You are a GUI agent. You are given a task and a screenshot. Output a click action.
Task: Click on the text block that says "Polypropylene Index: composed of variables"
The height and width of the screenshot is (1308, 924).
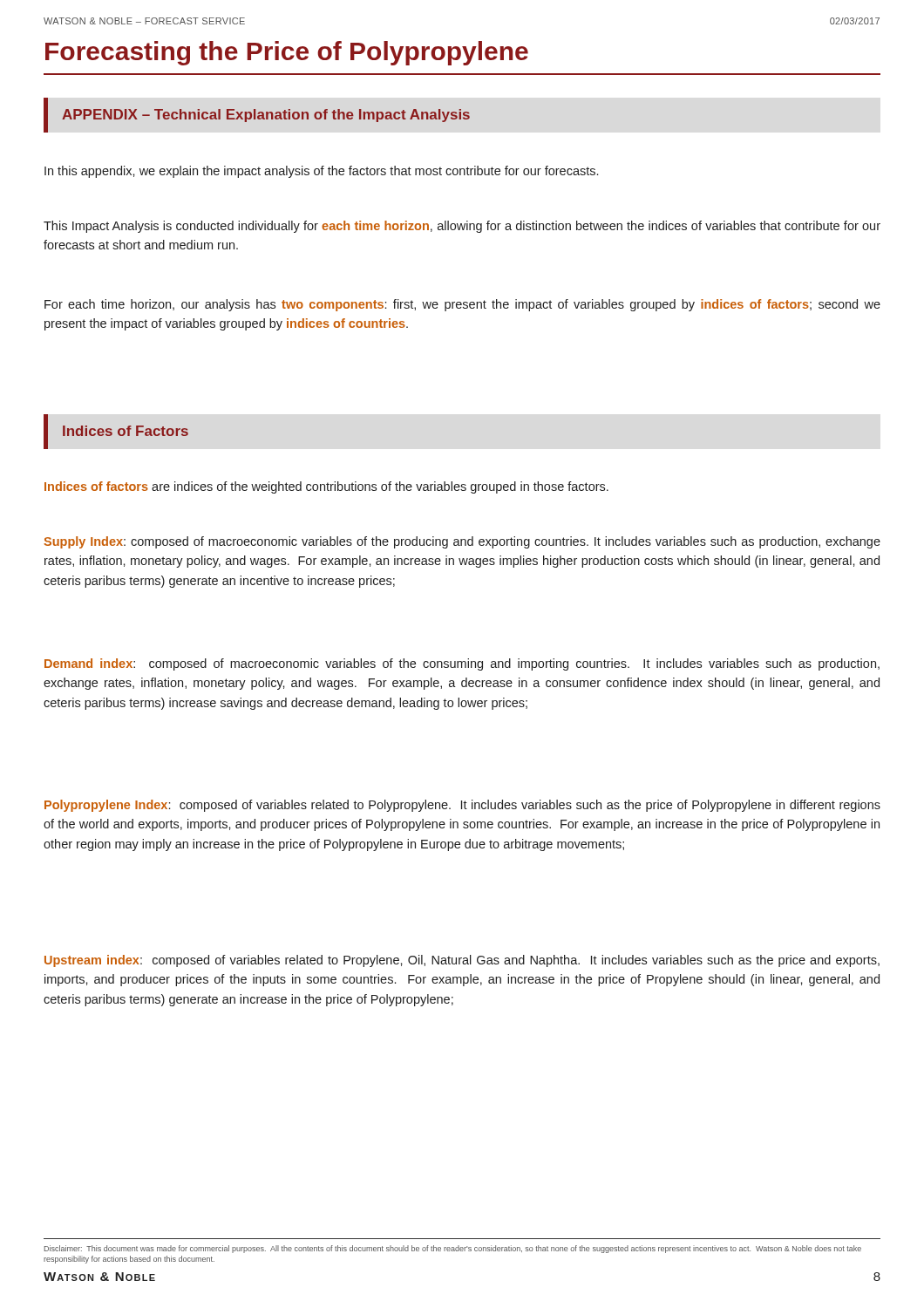pyautogui.click(x=462, y=824)
